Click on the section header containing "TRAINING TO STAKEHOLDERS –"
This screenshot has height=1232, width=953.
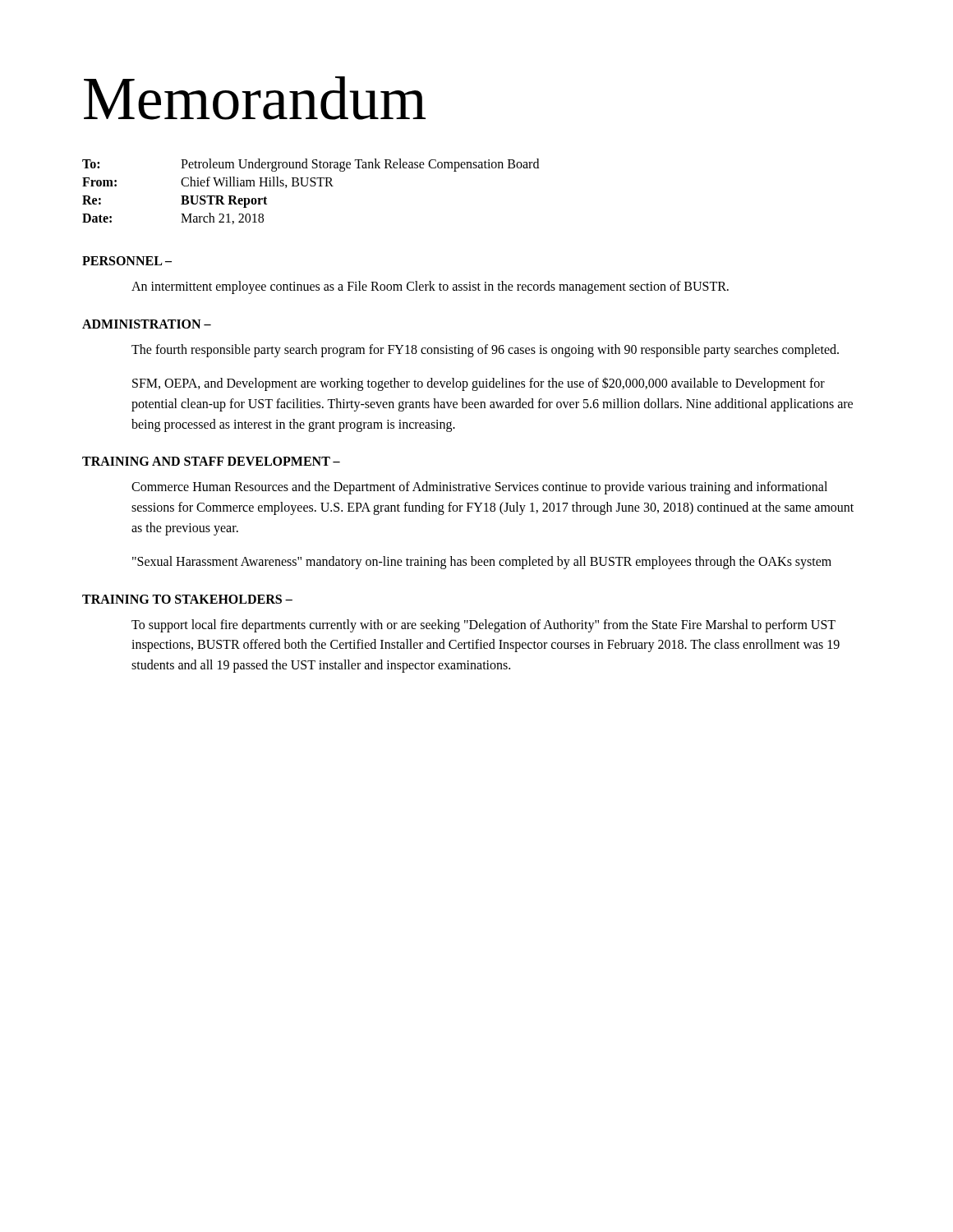pyautogui.click(x=187, y=599)
